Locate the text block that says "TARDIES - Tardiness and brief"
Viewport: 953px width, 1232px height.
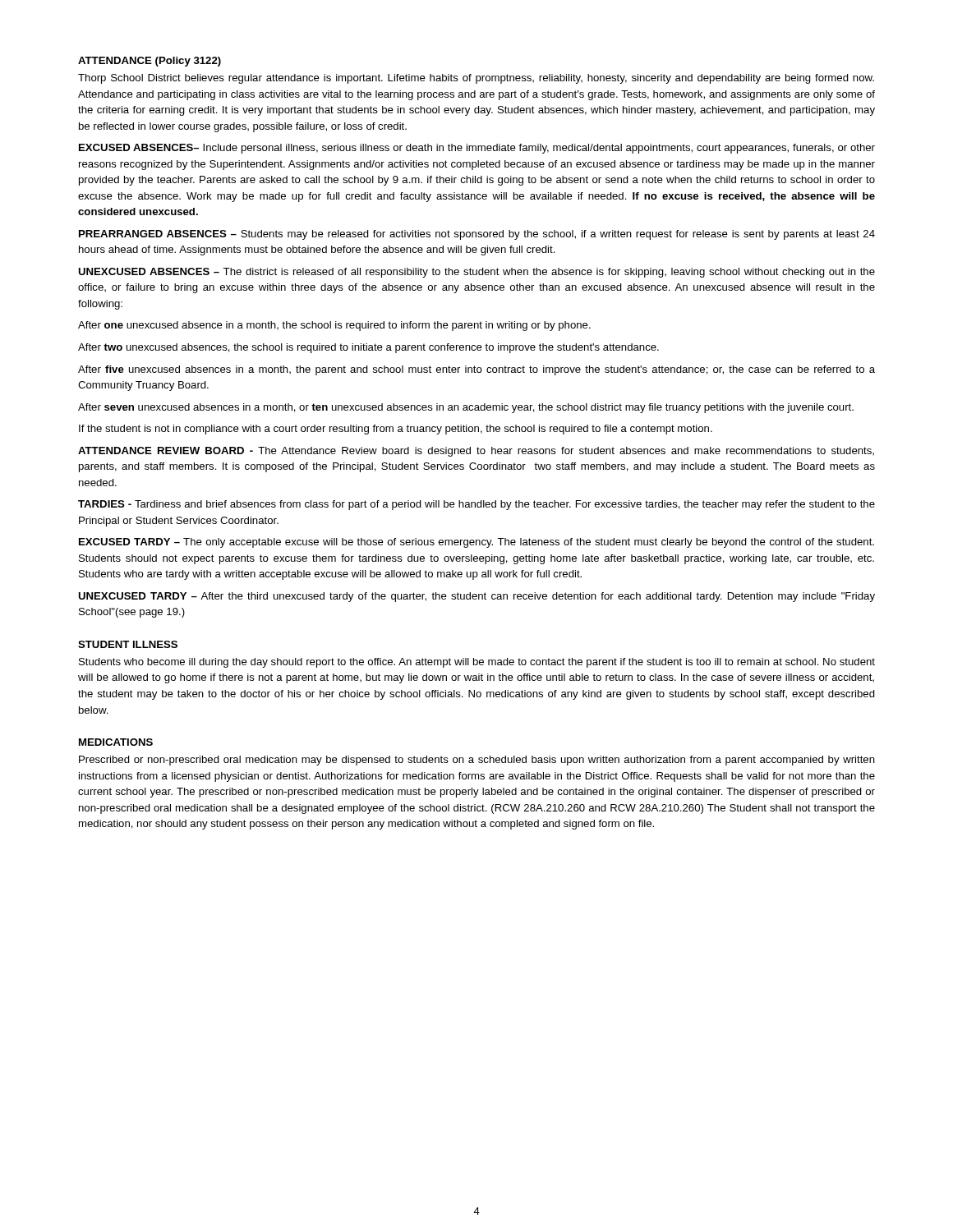coord(476,512)
